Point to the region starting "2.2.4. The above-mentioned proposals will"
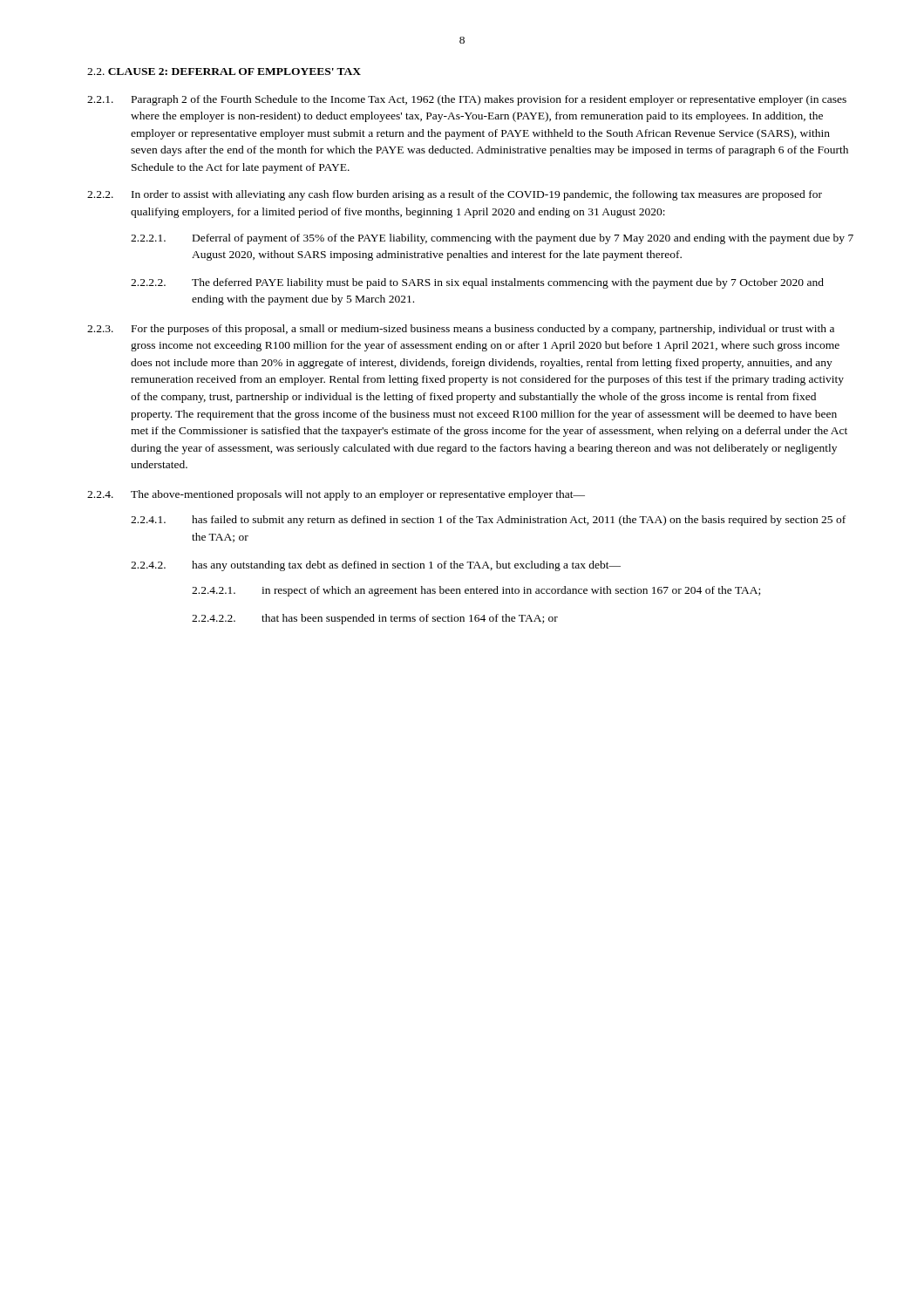Image resolution: width=924 pixels, height=1308 pixels. (471, 494)
